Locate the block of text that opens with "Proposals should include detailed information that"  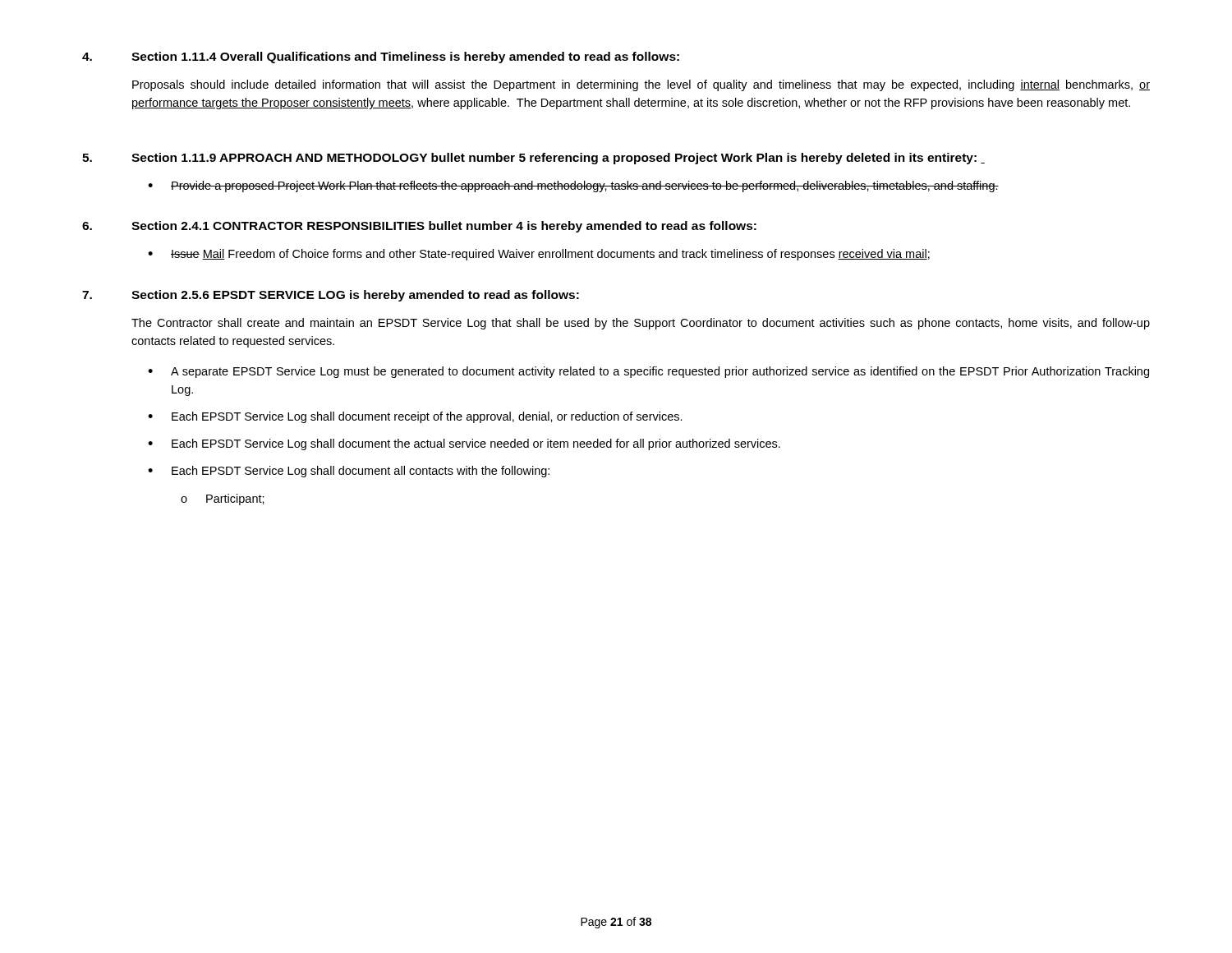(x=641, y=94)
